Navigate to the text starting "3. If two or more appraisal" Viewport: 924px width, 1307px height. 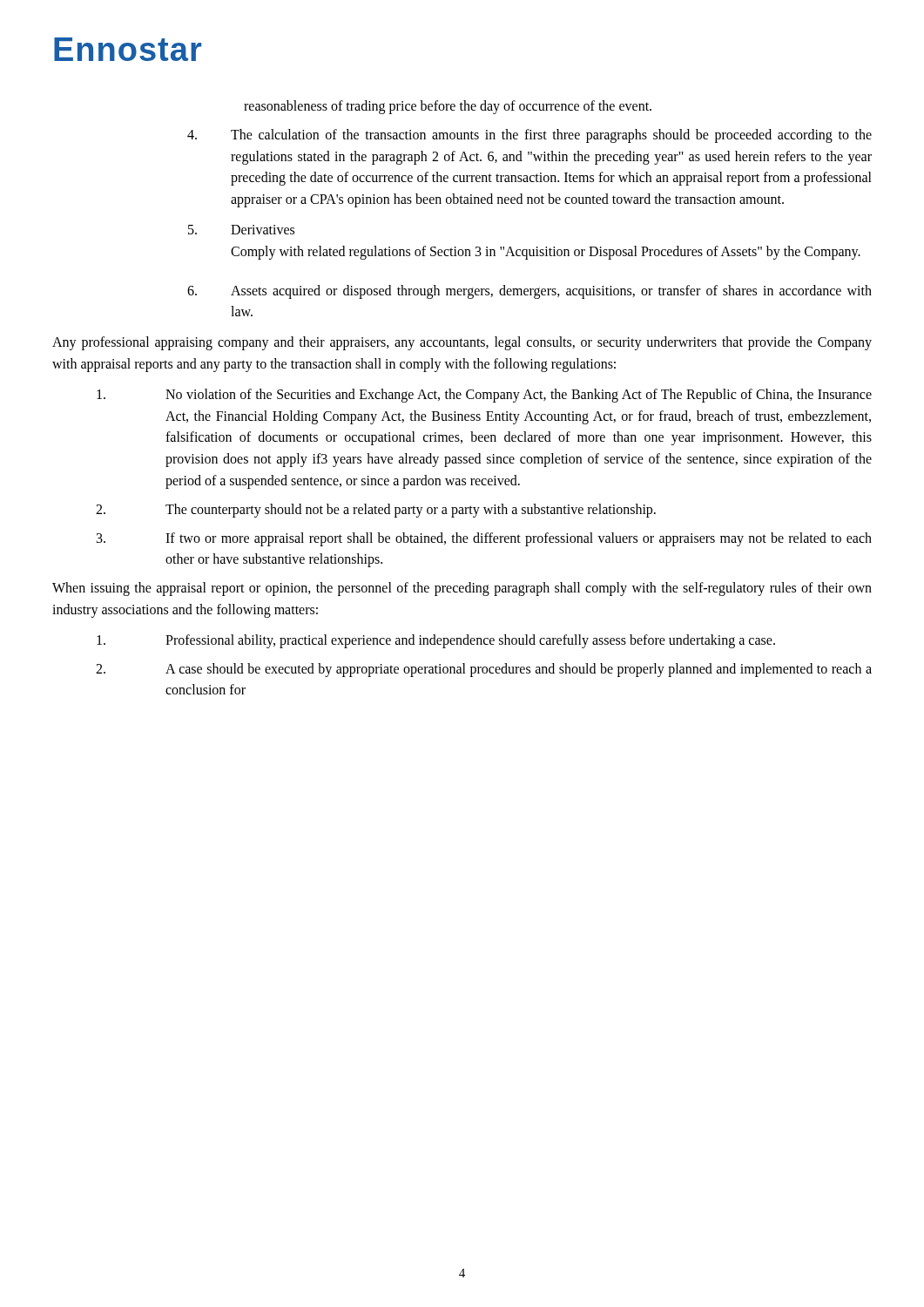(x=462, y=549)
